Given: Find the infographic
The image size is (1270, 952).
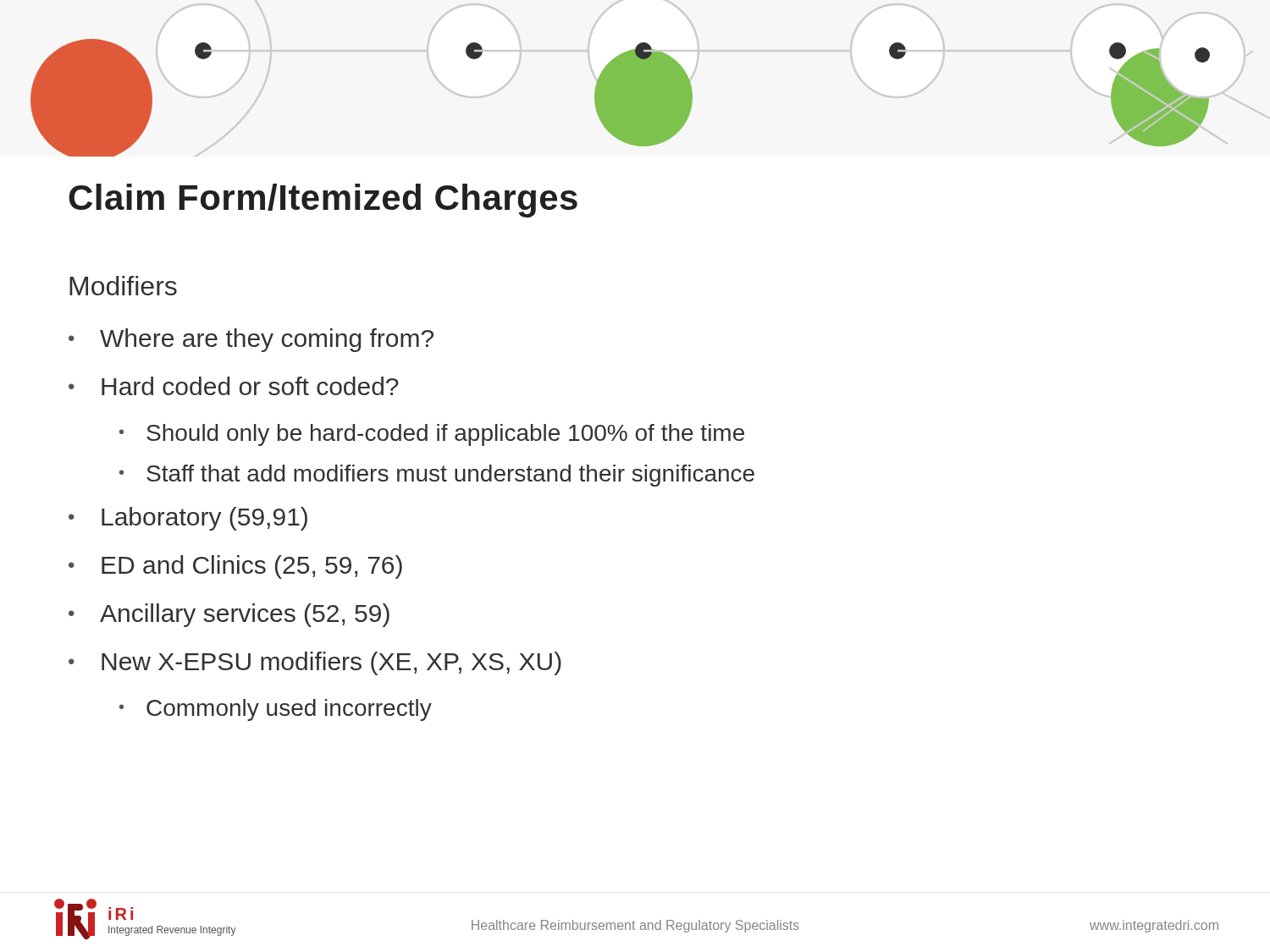Looking at the screenshot, I should [x=635, y=78].
